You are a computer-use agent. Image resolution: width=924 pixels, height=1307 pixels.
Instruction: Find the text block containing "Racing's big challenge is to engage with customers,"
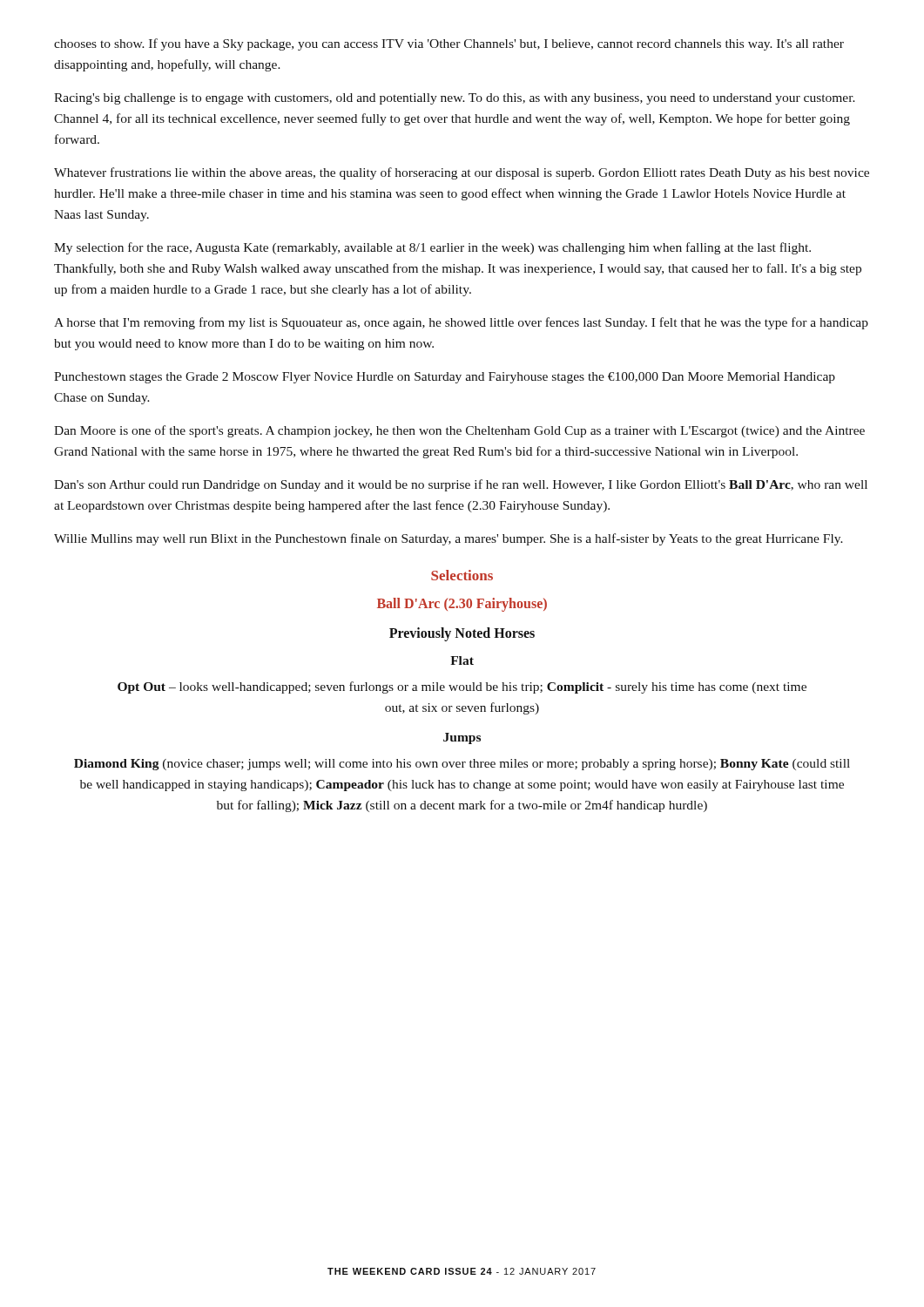(455, 118)
